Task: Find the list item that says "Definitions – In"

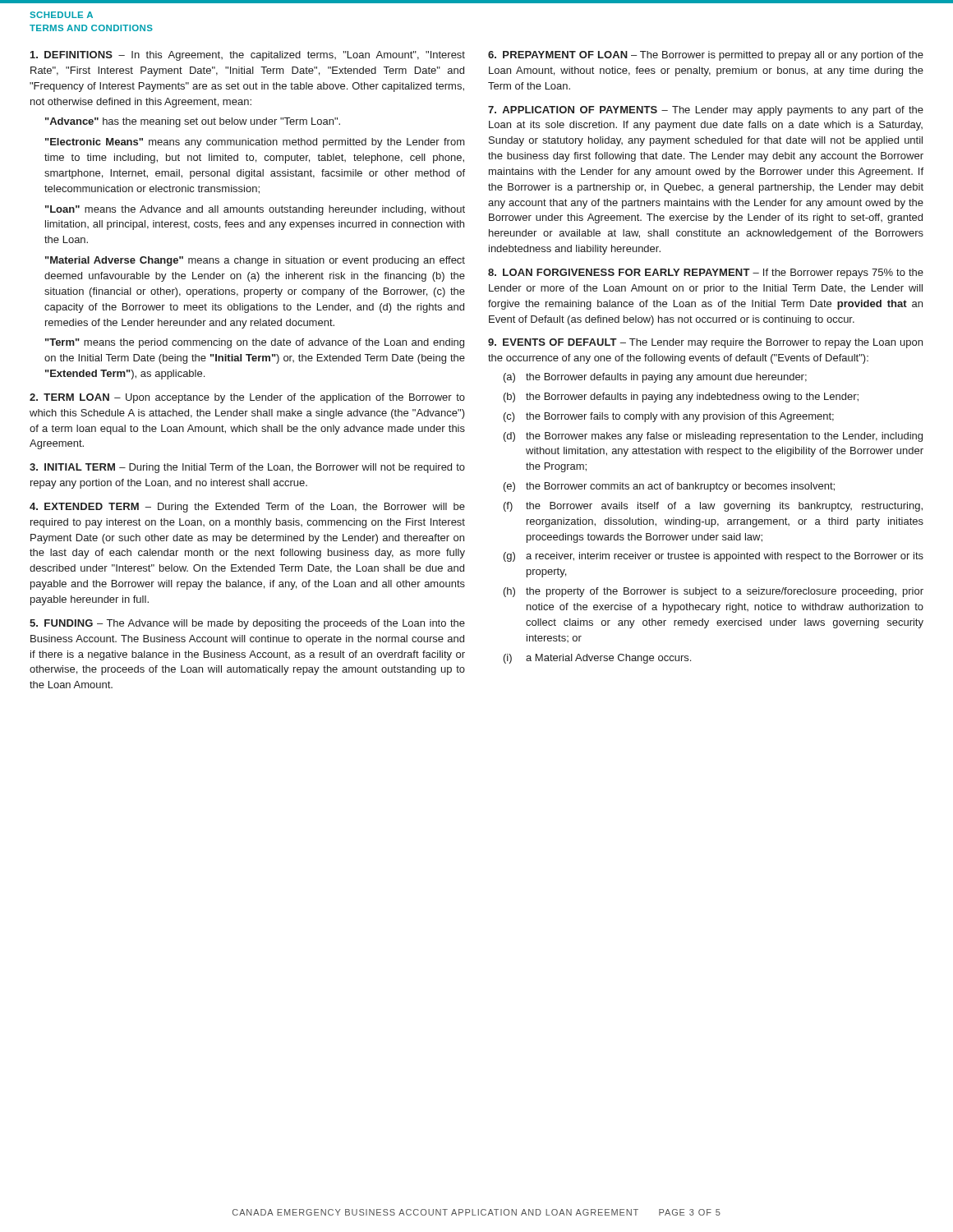Action: pyautogui.click(x=247, y=215)
